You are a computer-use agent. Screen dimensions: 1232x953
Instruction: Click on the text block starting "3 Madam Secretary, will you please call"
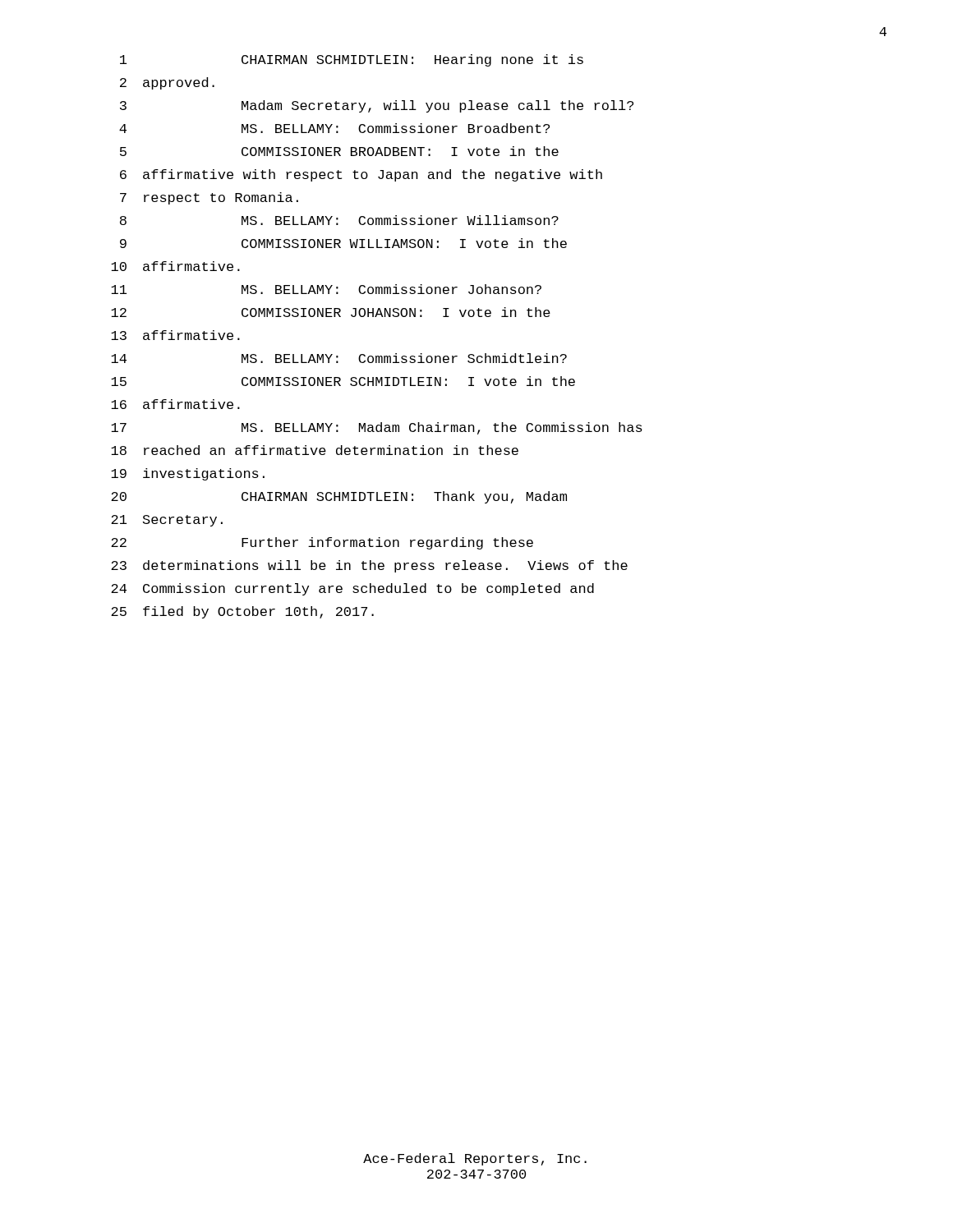tap(452, 107)
